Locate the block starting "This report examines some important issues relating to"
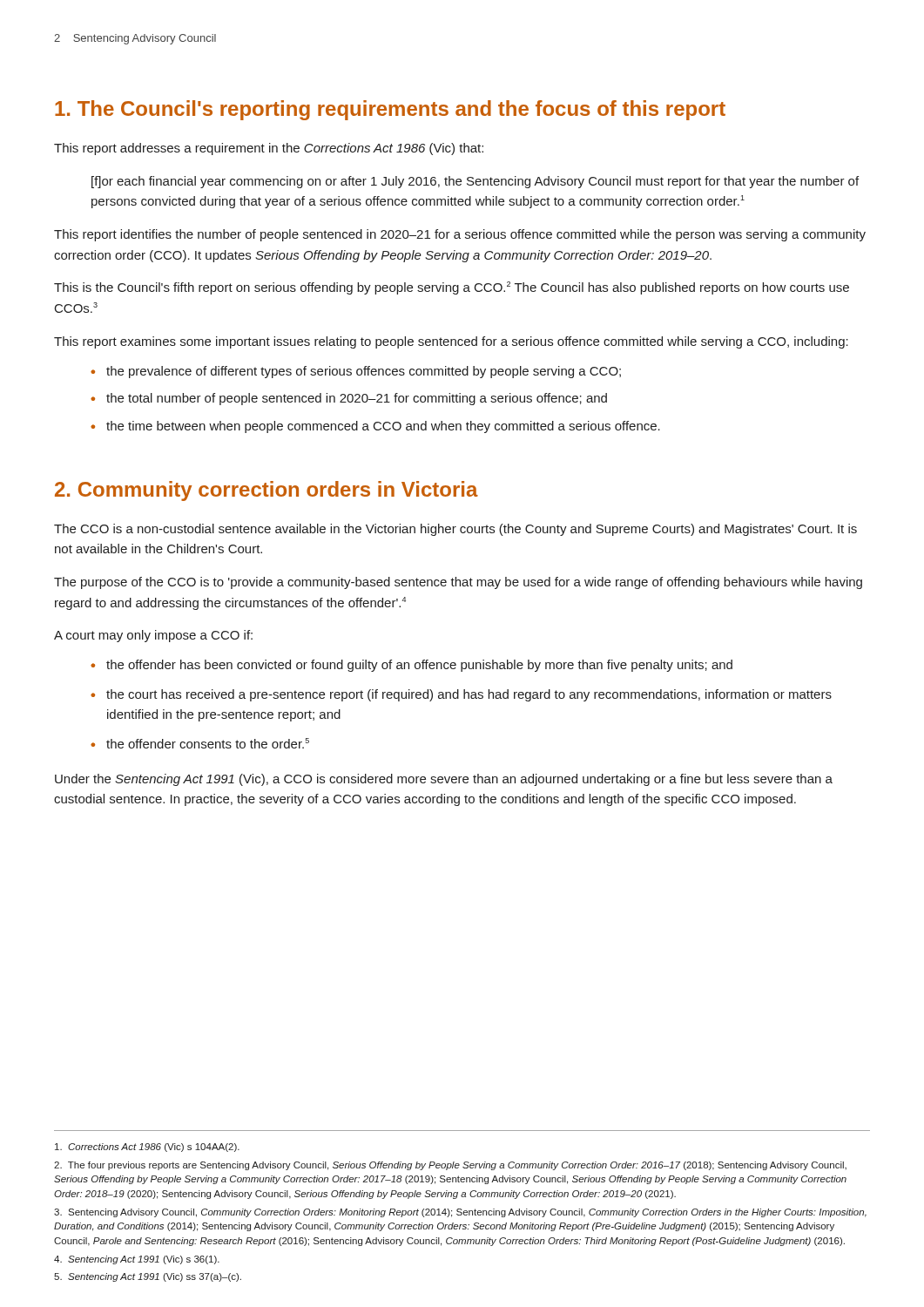Image resolution: width=924 pixels, height=1307 pixels. tap(451, 341)
